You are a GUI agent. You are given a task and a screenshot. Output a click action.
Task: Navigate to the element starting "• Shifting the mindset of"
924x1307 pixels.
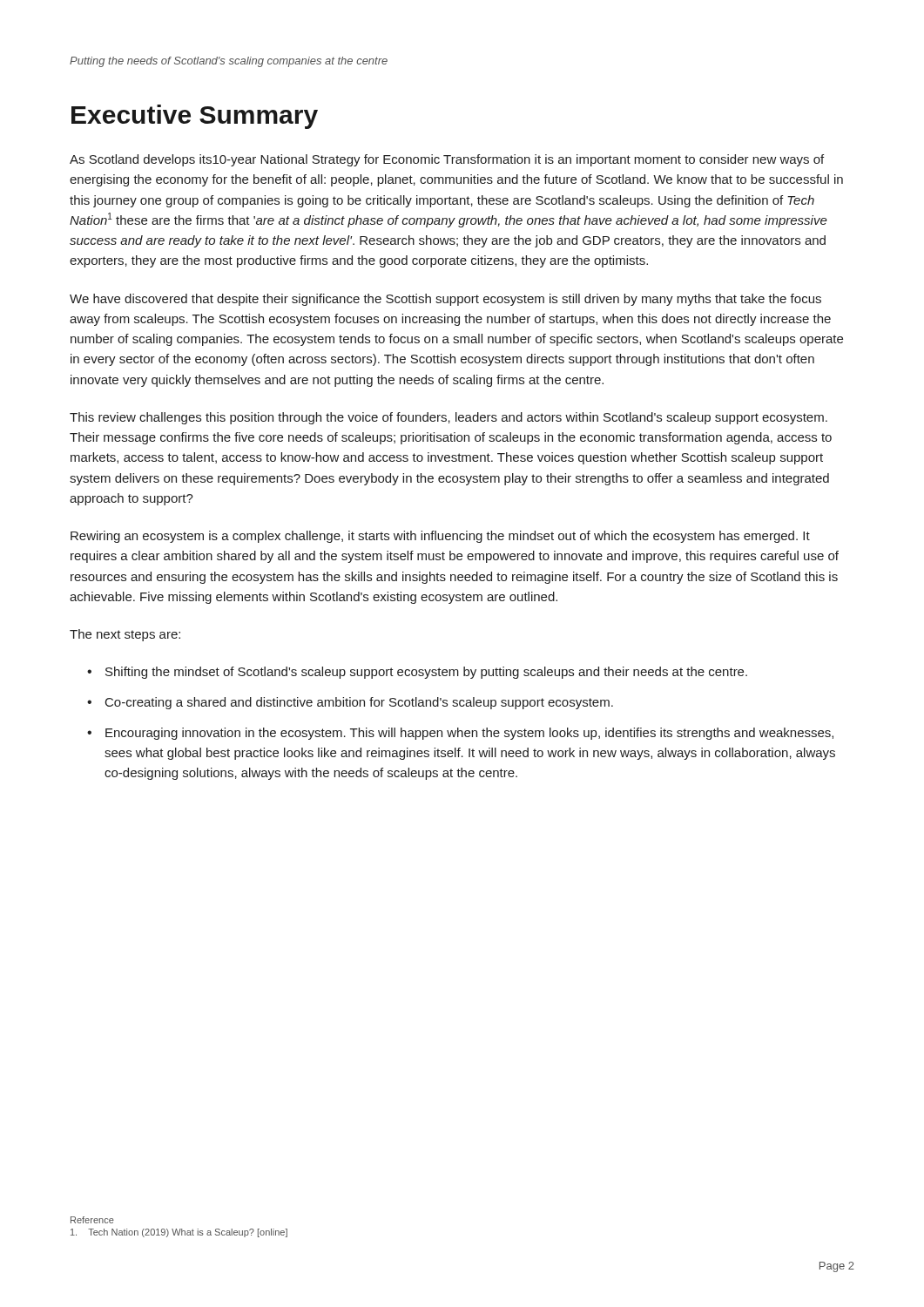click(x=471, y=672)
